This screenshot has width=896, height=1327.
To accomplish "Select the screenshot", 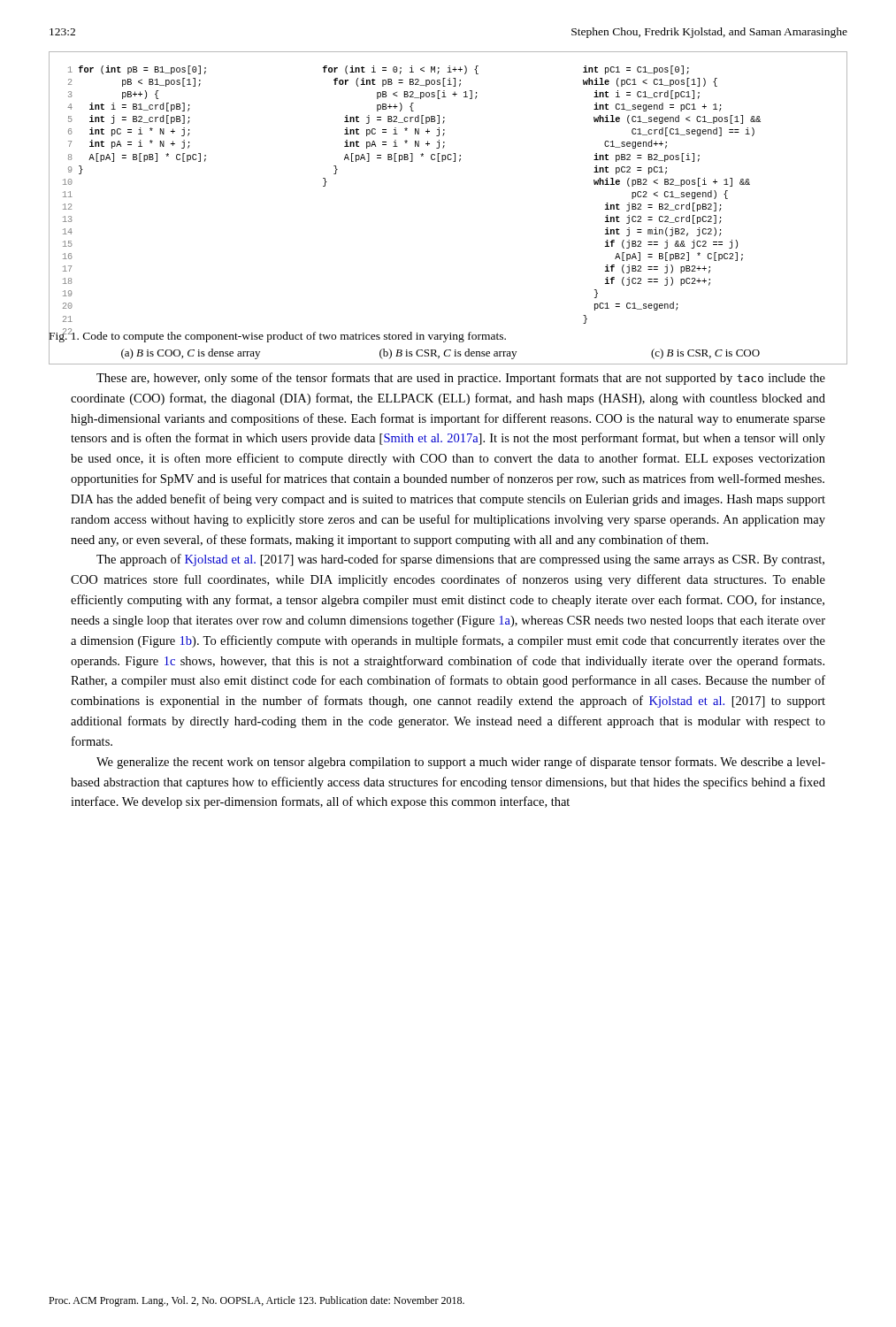I will [x=448, y=208].
